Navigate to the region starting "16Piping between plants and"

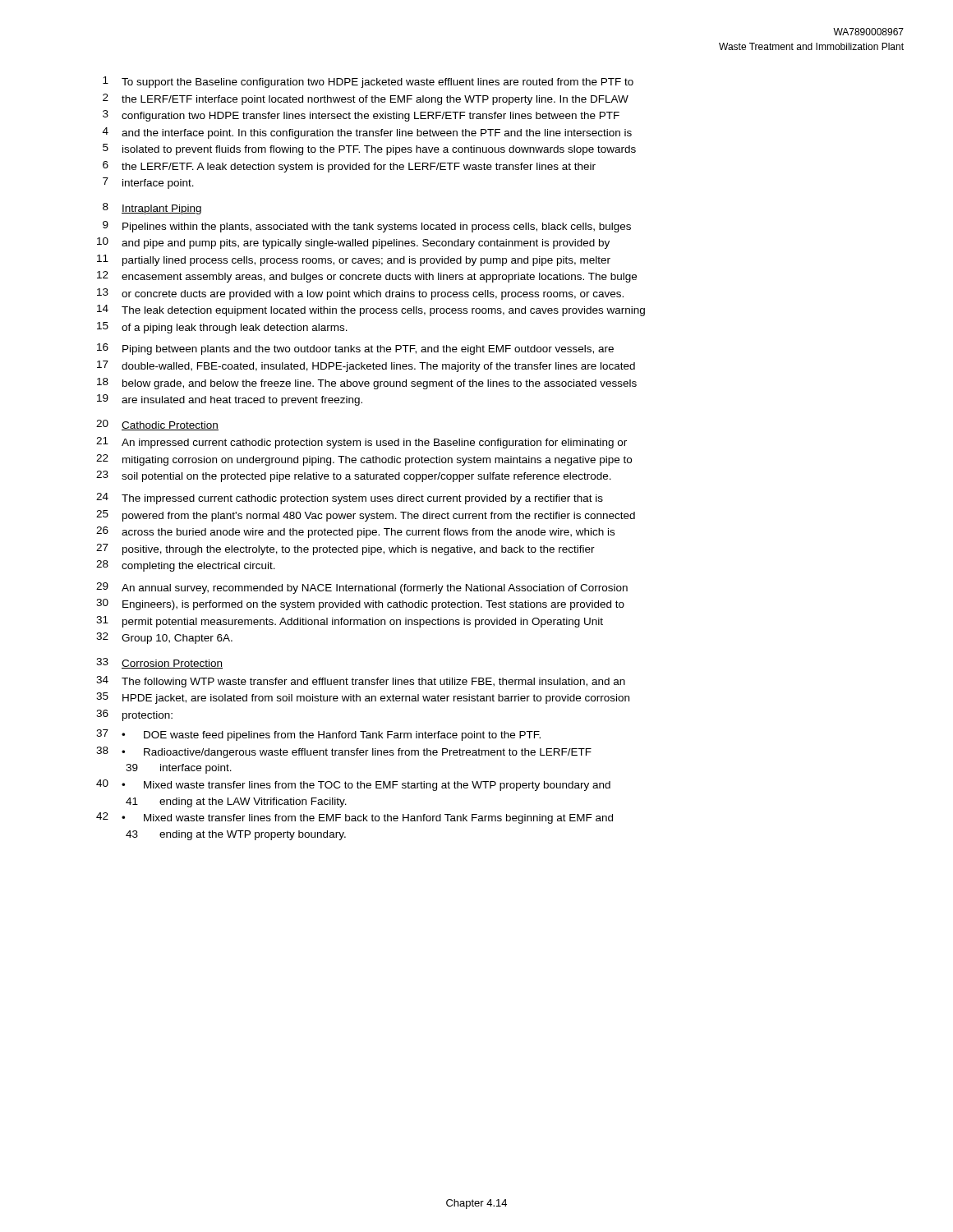pyautogui.click(x=485, y=375)
